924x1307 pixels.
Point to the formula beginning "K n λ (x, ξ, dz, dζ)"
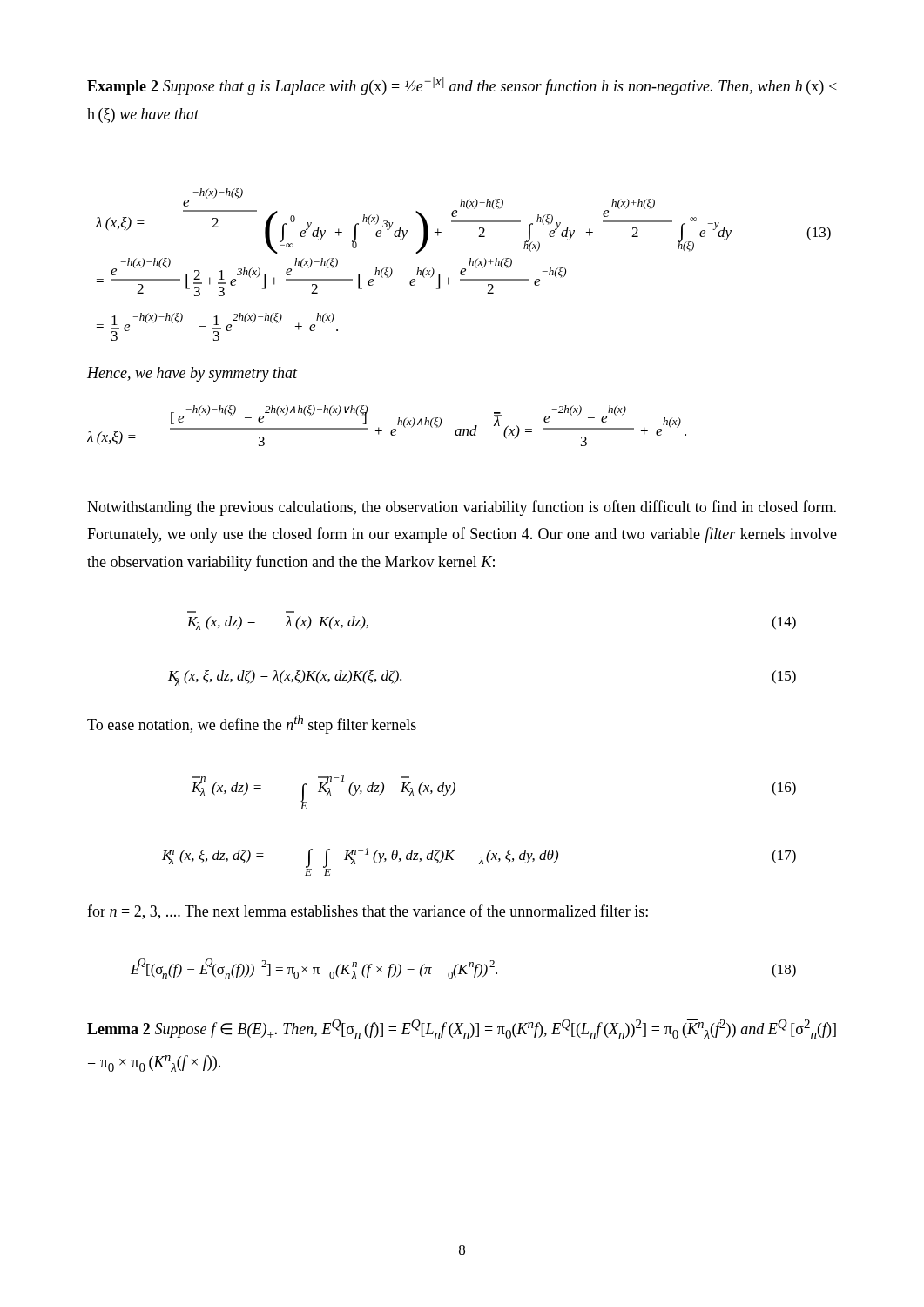tap(462, 853)
